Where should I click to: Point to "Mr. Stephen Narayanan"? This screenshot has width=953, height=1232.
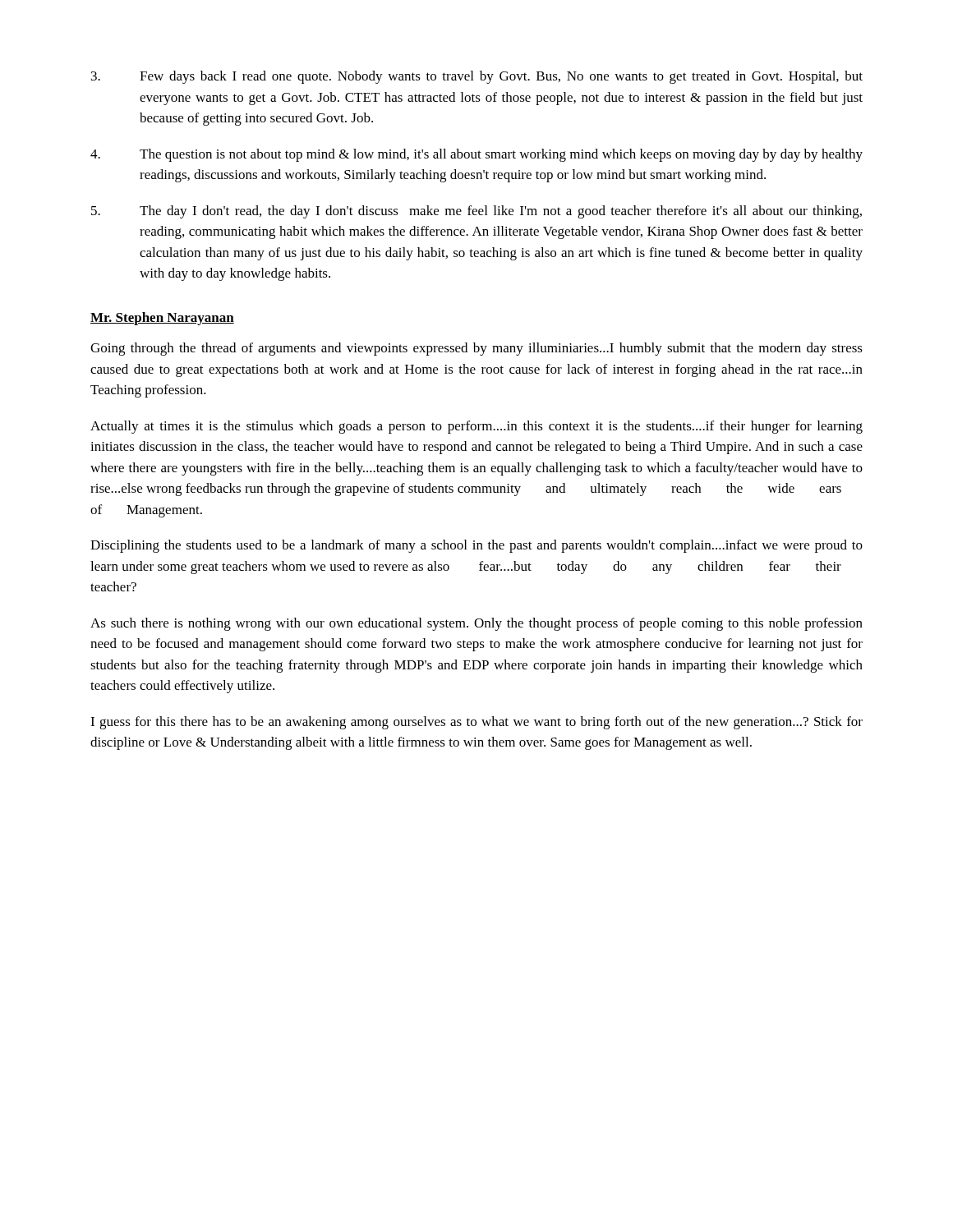pyautogui.click(x=162, y=317)
